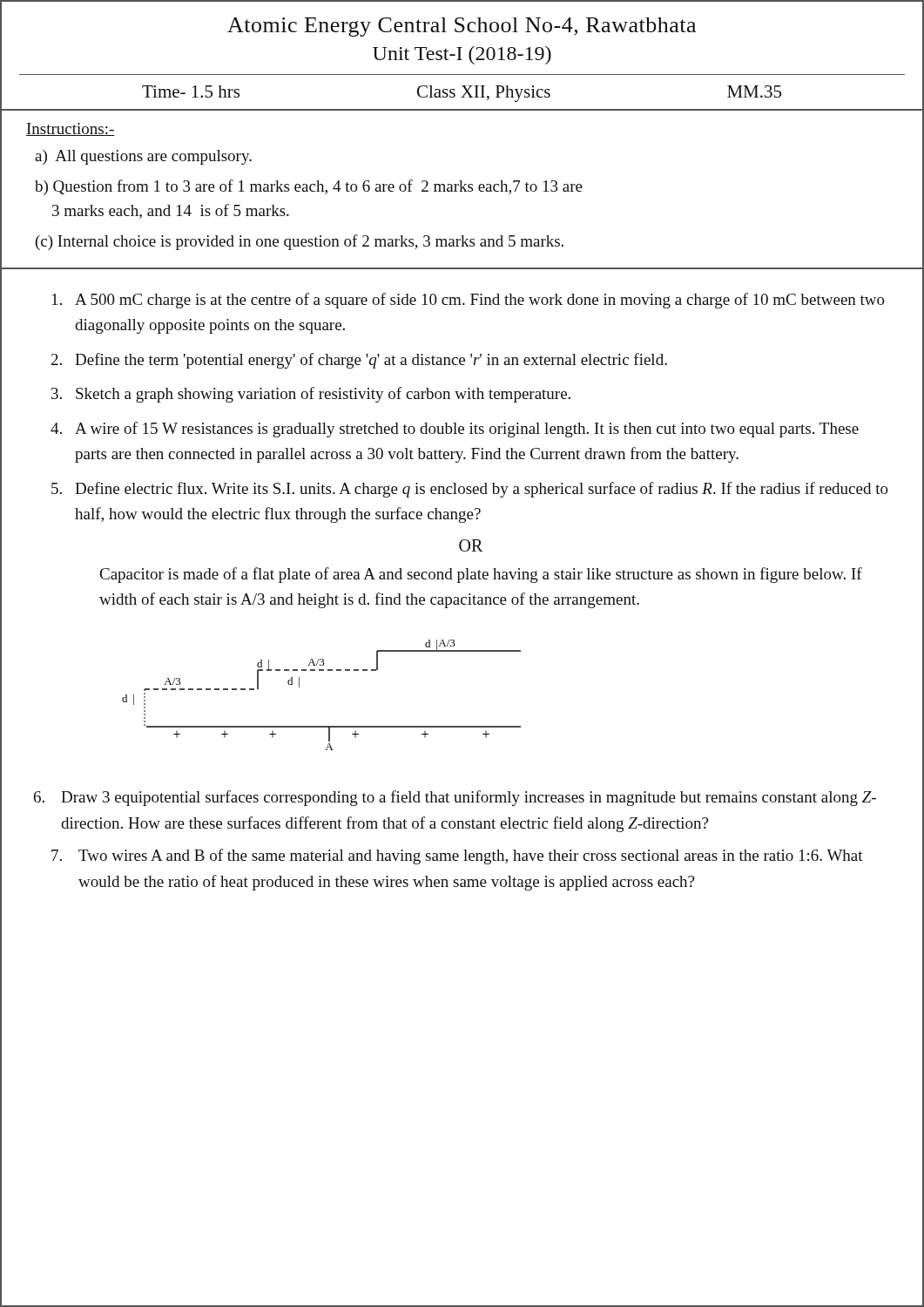Locate the element starting "6. Draw 3 equipotential surfaces corresponding"
Screen dimensions: 1307x924
[462, 810]
